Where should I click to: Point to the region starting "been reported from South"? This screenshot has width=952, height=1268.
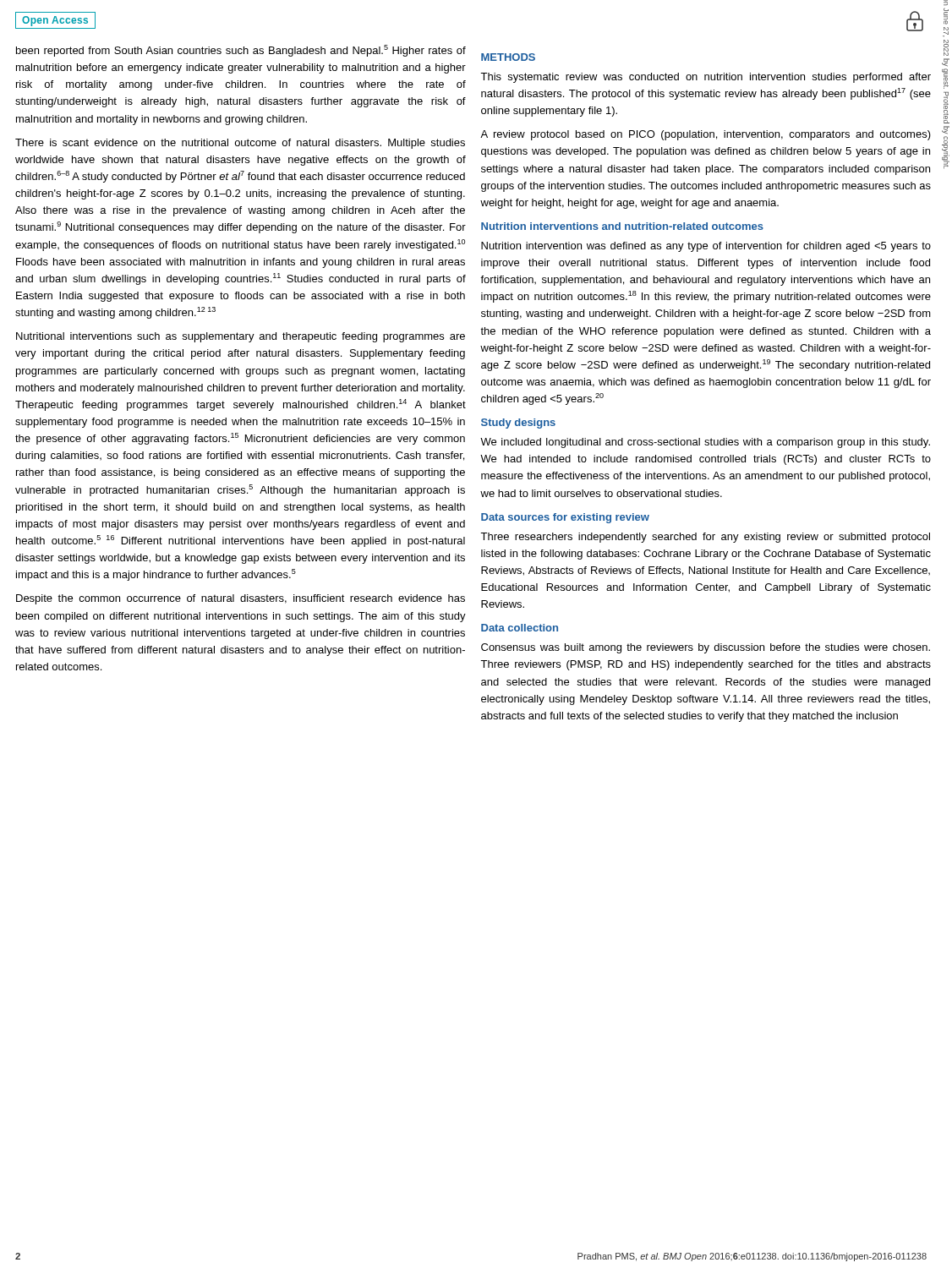(x=240, y=84)
